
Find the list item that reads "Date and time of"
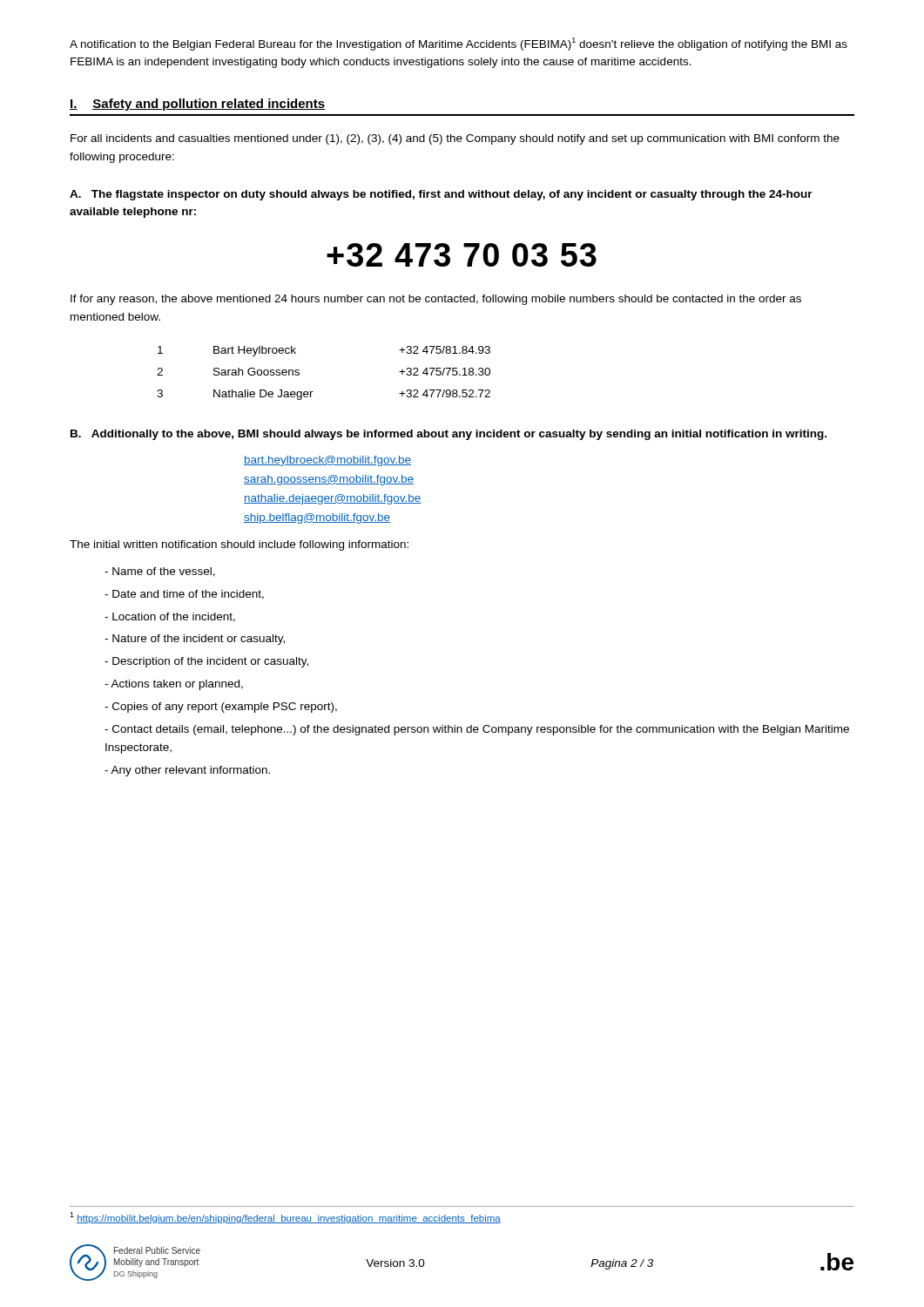185,594
